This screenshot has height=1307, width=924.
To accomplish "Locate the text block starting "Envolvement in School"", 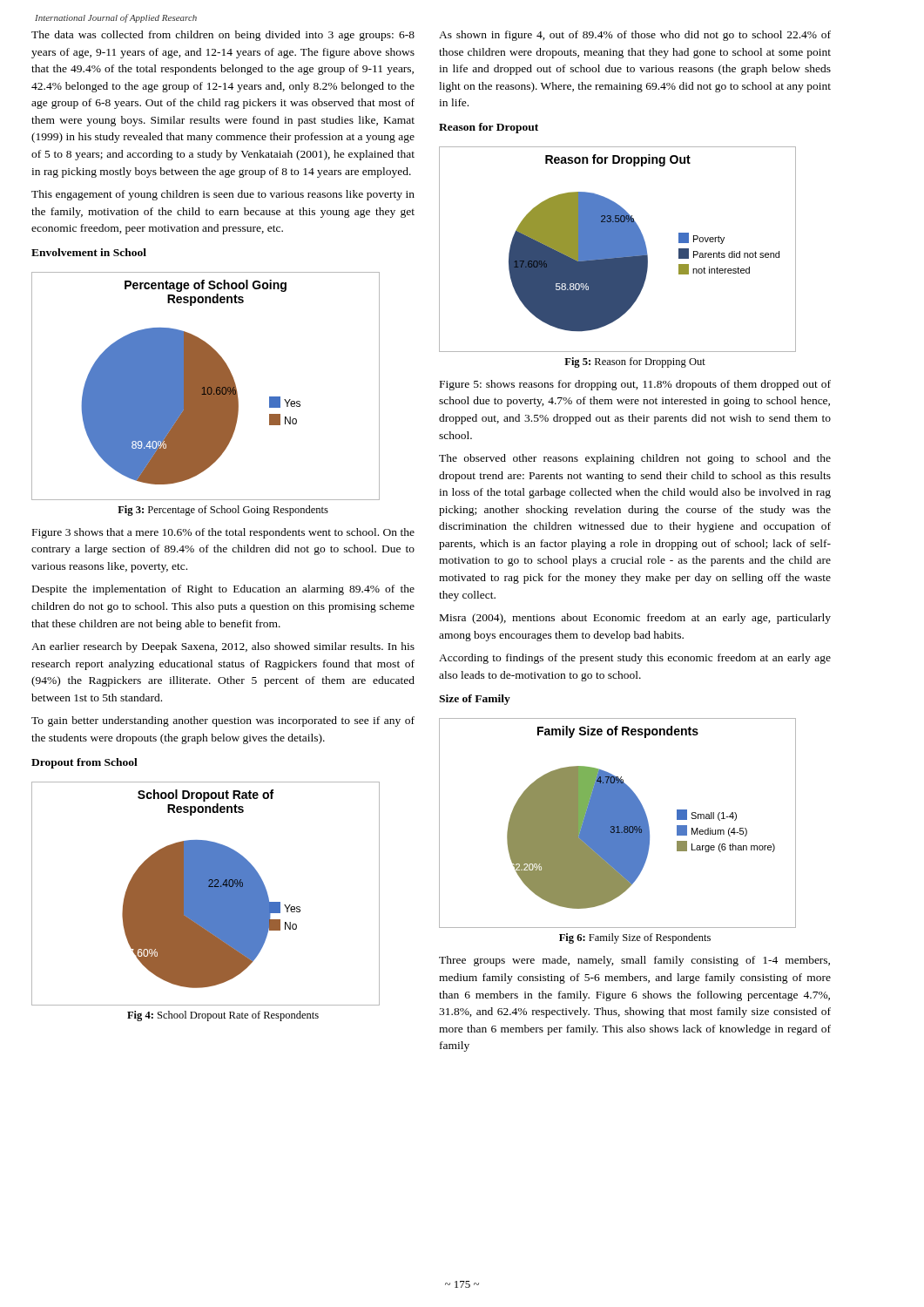I will pyautogui.click(x=89, y=252).
